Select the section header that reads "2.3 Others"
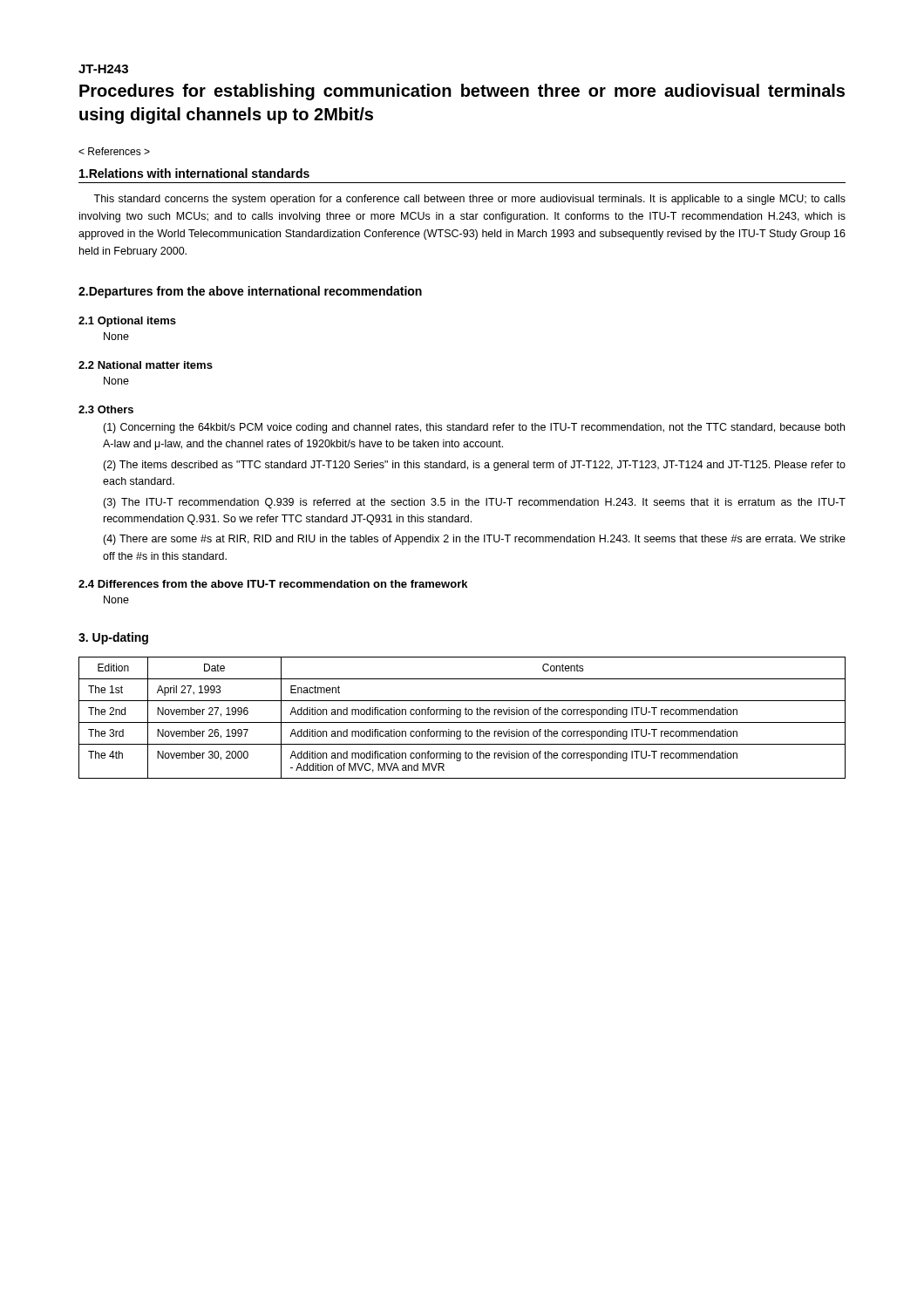The image size is (924, 1308). click(106, 409)
